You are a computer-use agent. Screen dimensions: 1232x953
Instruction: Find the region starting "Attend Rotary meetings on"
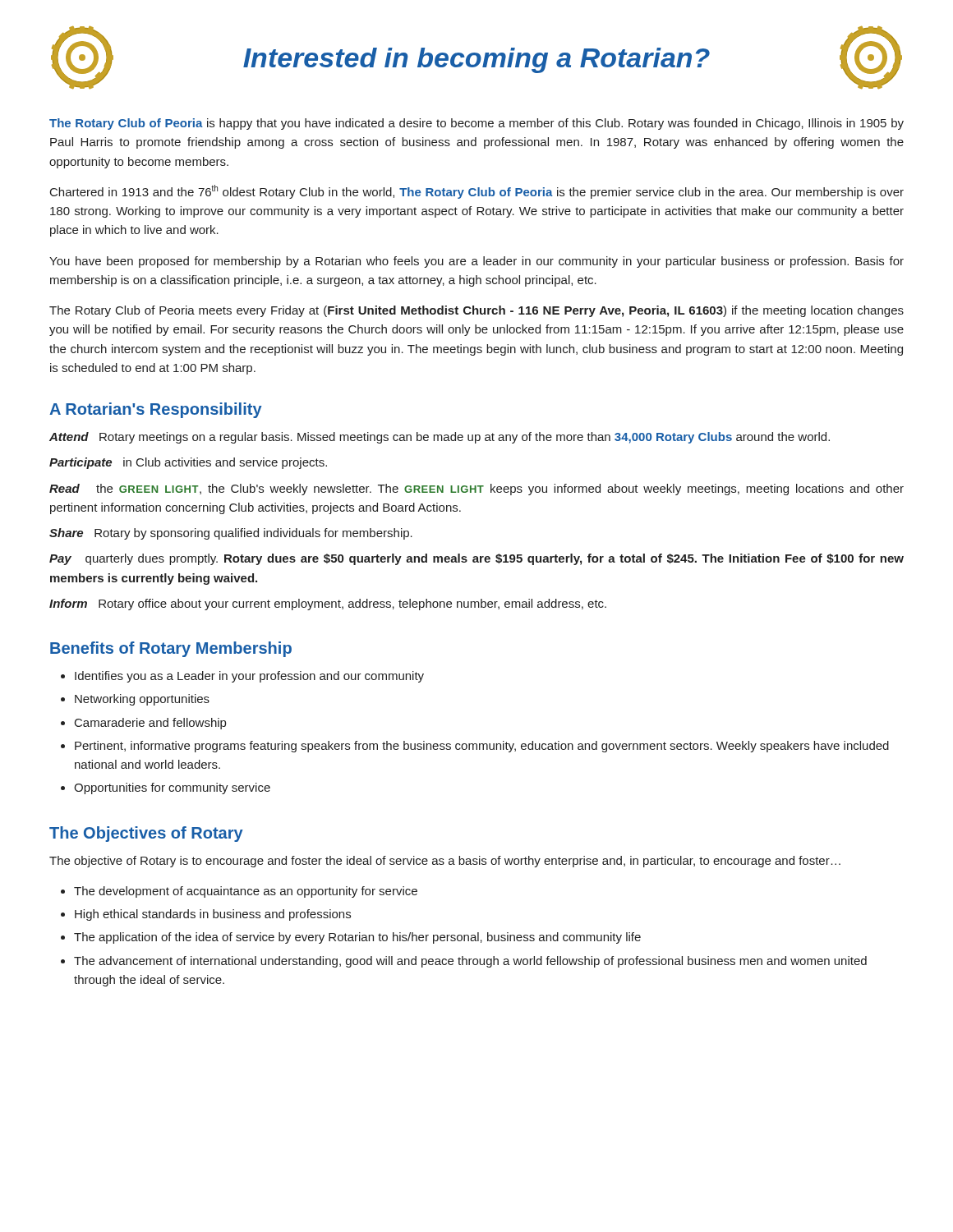(x=440, y=437)
